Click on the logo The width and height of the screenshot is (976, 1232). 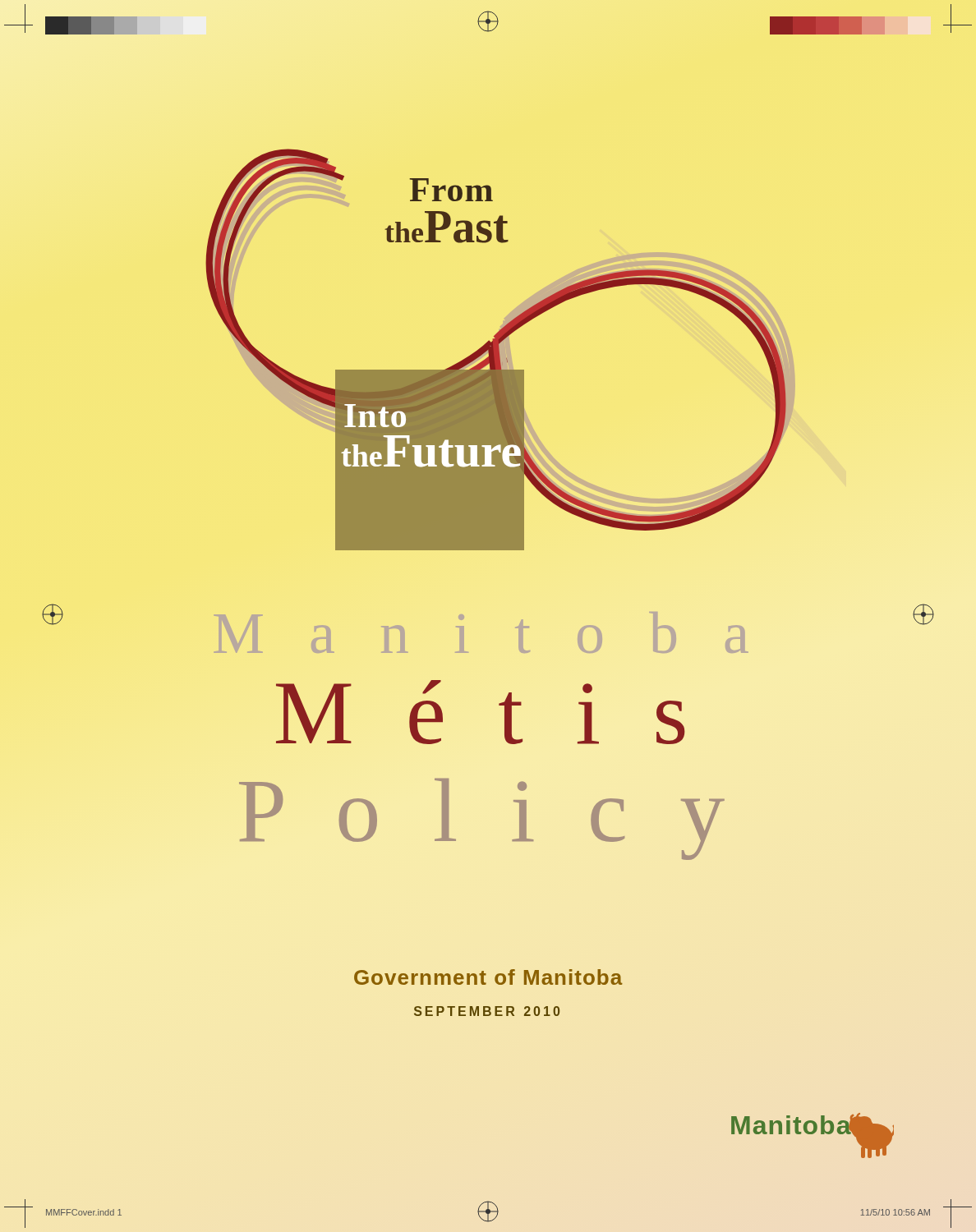(812, 1134)
